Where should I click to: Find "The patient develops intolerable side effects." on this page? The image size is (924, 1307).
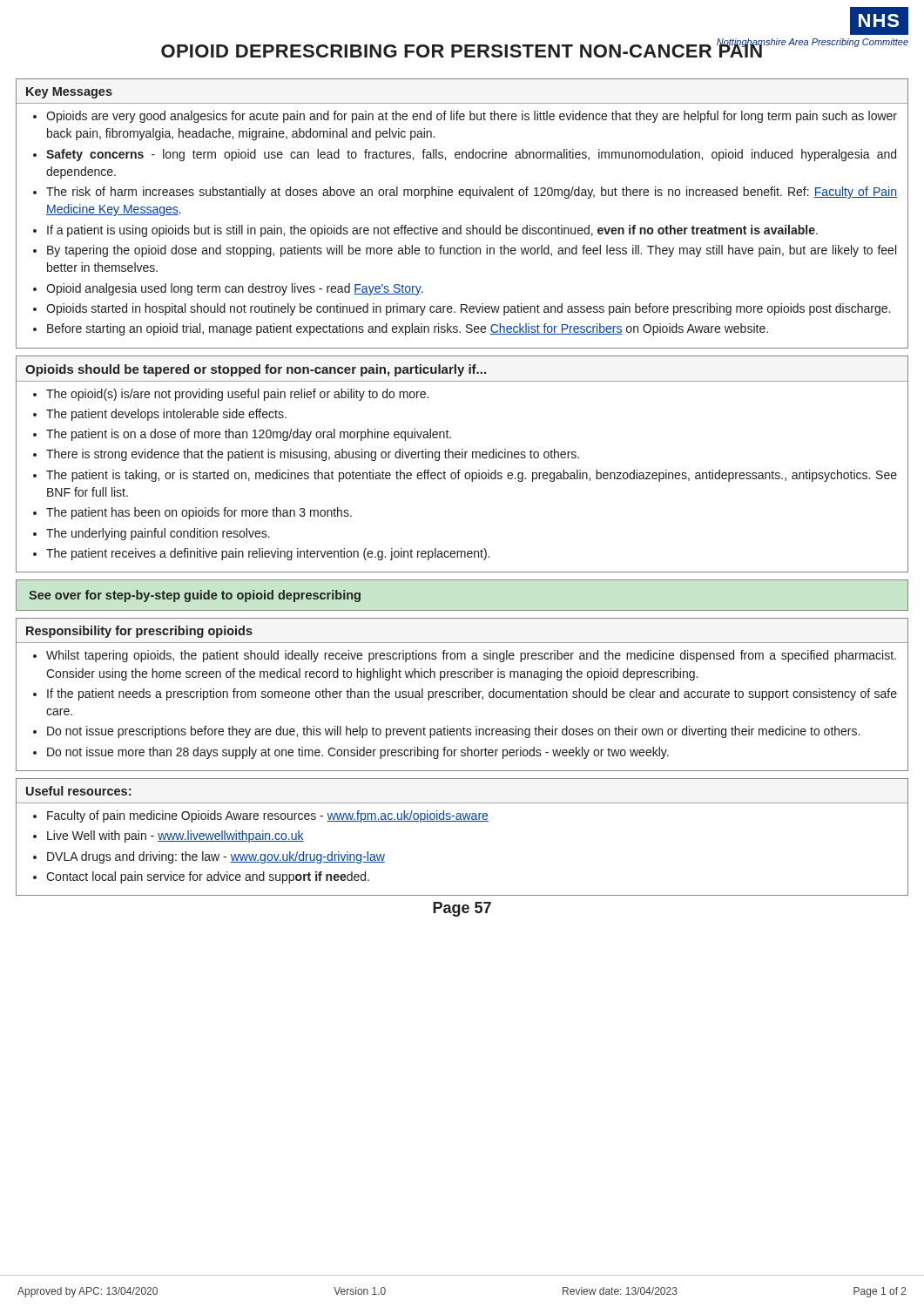tap(167, 414)
